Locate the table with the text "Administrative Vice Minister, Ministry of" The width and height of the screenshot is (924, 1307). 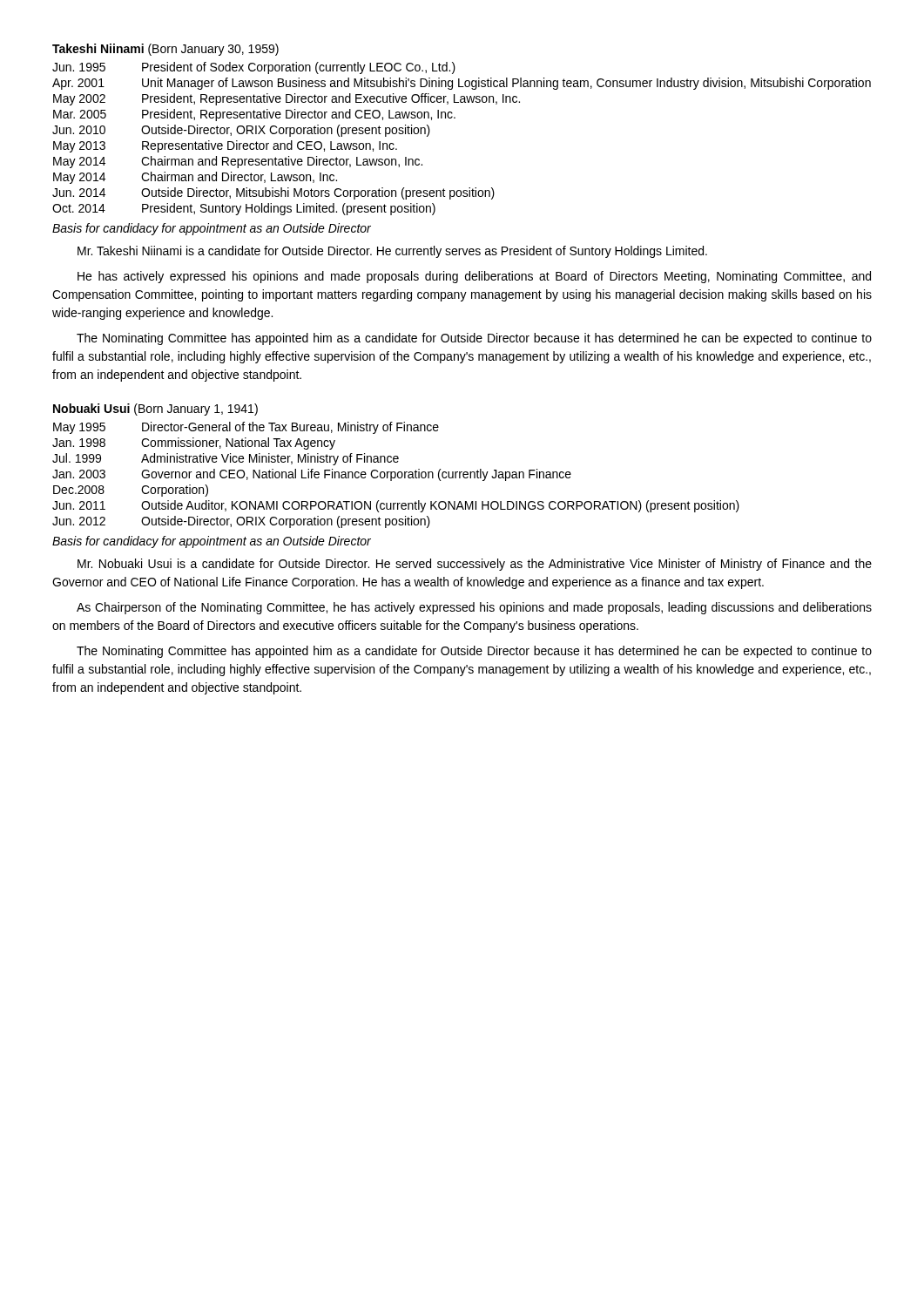462,474
